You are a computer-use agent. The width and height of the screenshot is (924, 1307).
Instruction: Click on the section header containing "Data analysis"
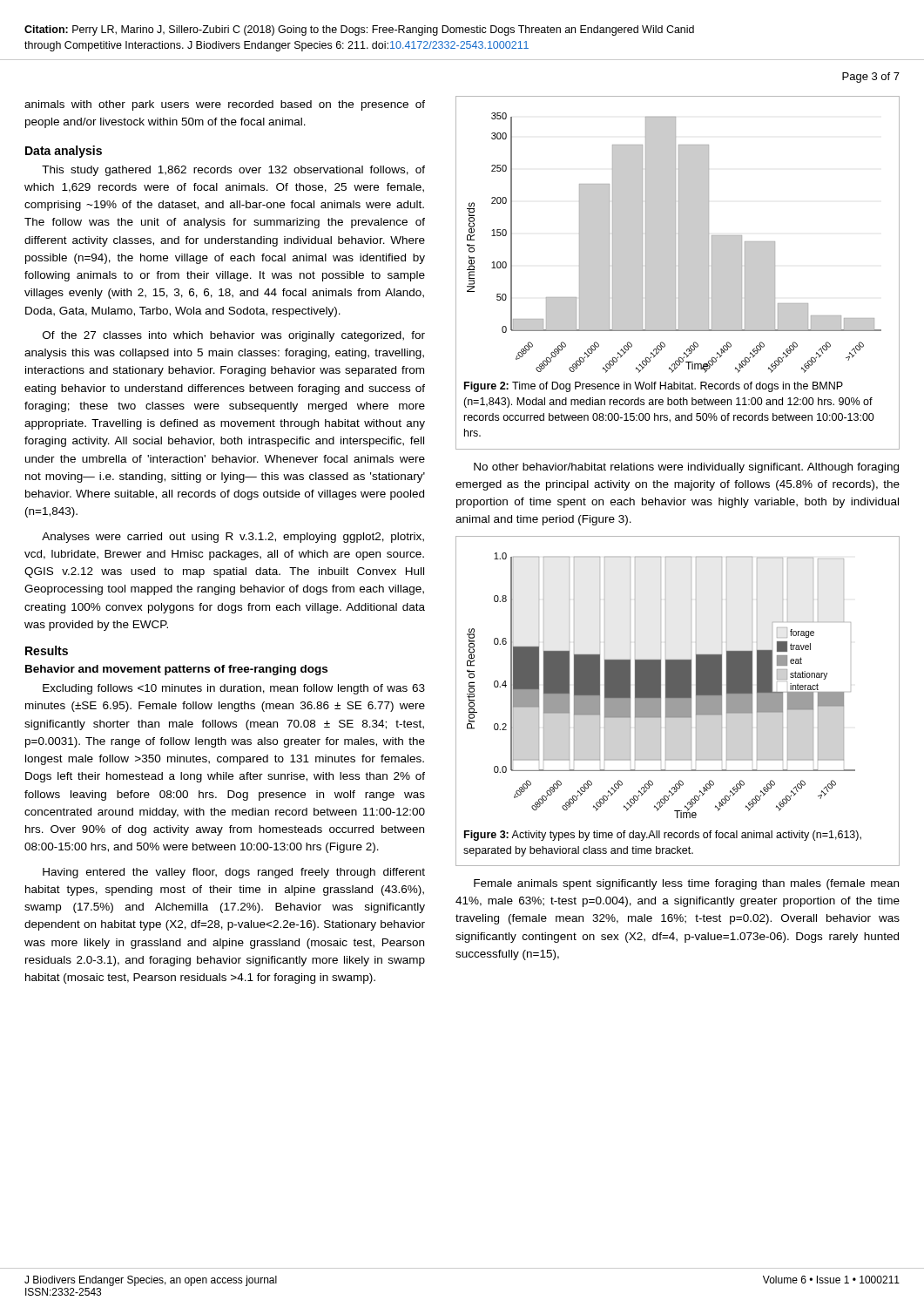63,150
